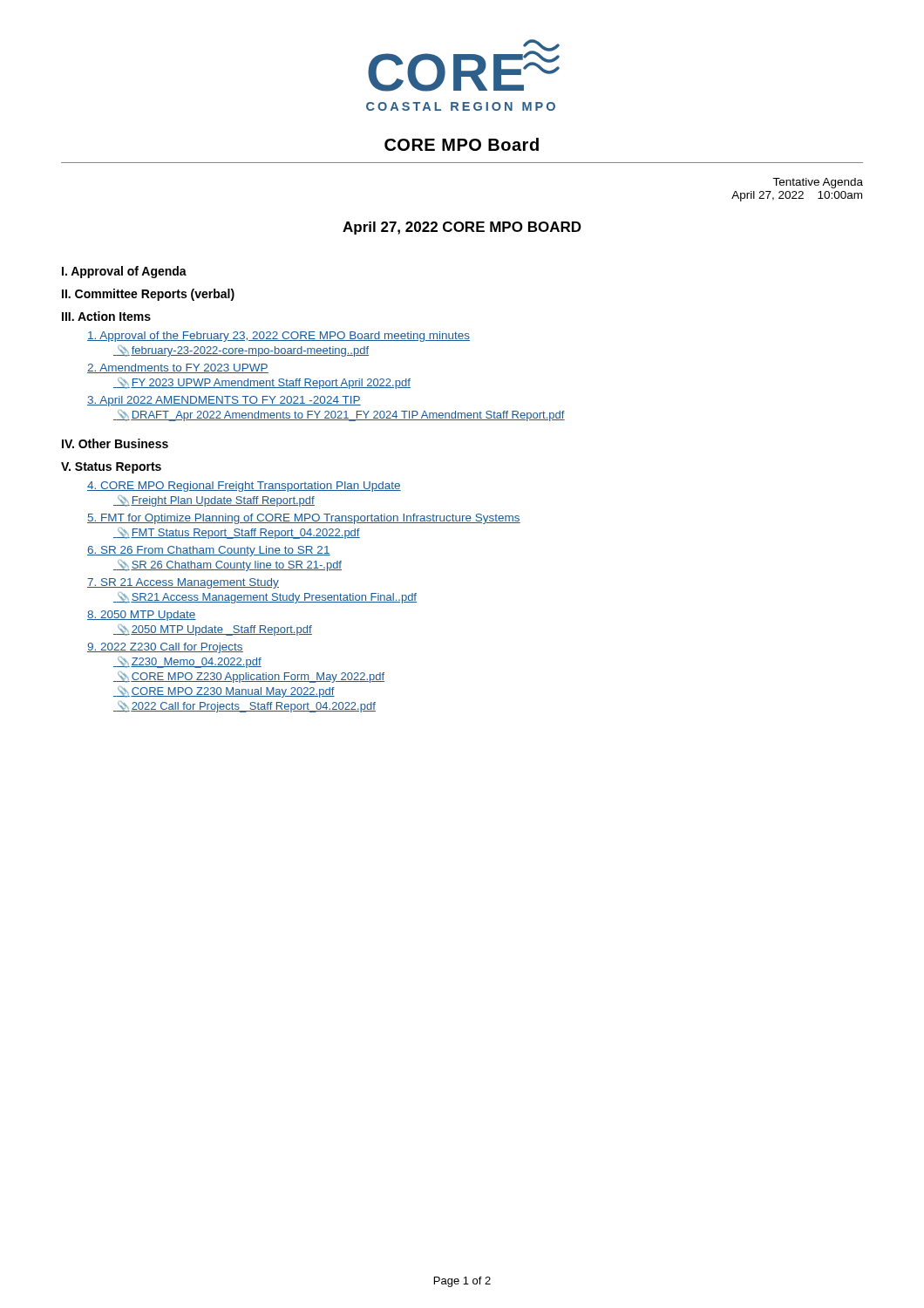
Task: Click on the section header with the text "V. Status Reports"
Action: (x=111, y=466)
